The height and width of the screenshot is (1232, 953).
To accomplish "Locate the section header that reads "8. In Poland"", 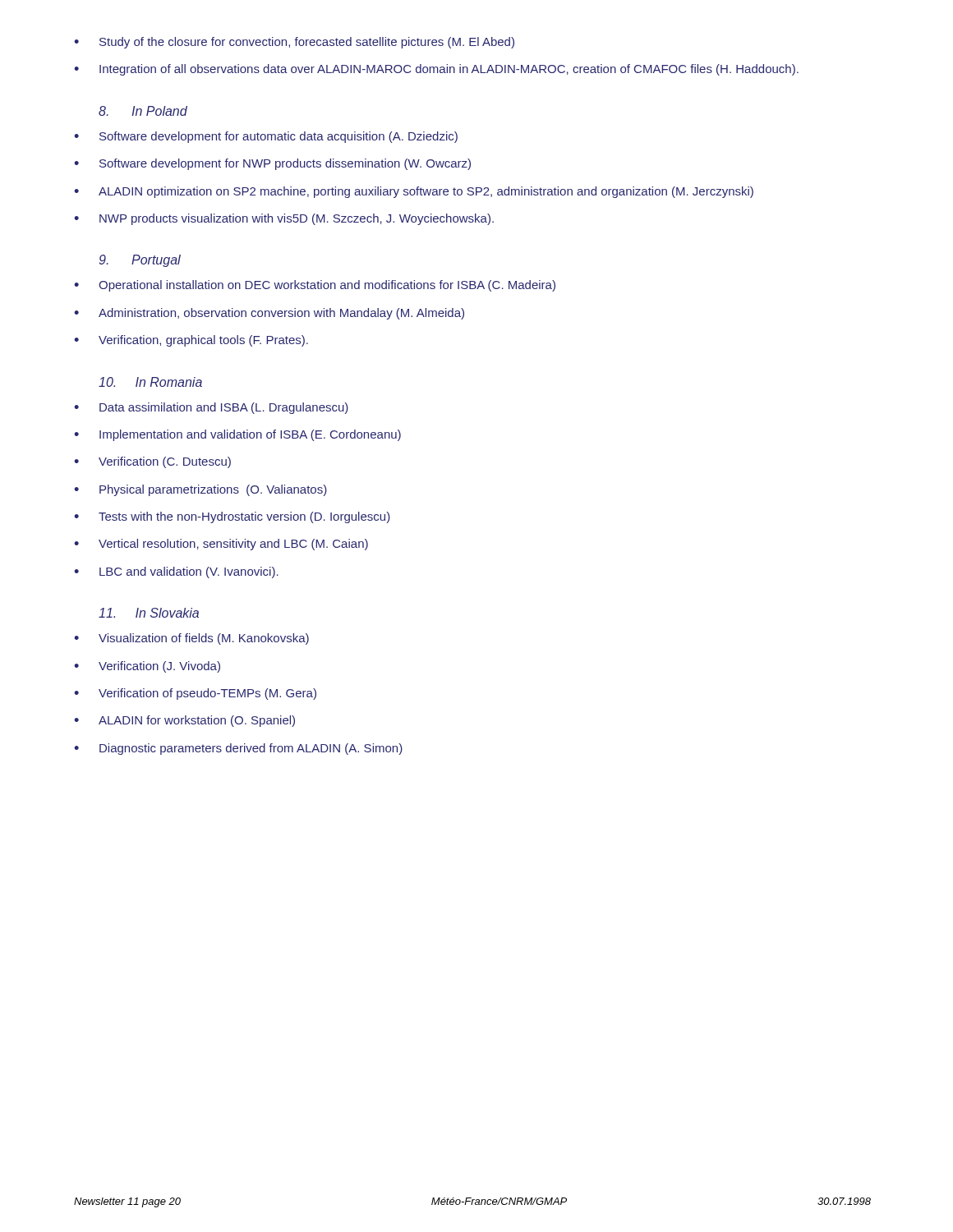I will tap(143, 111).
